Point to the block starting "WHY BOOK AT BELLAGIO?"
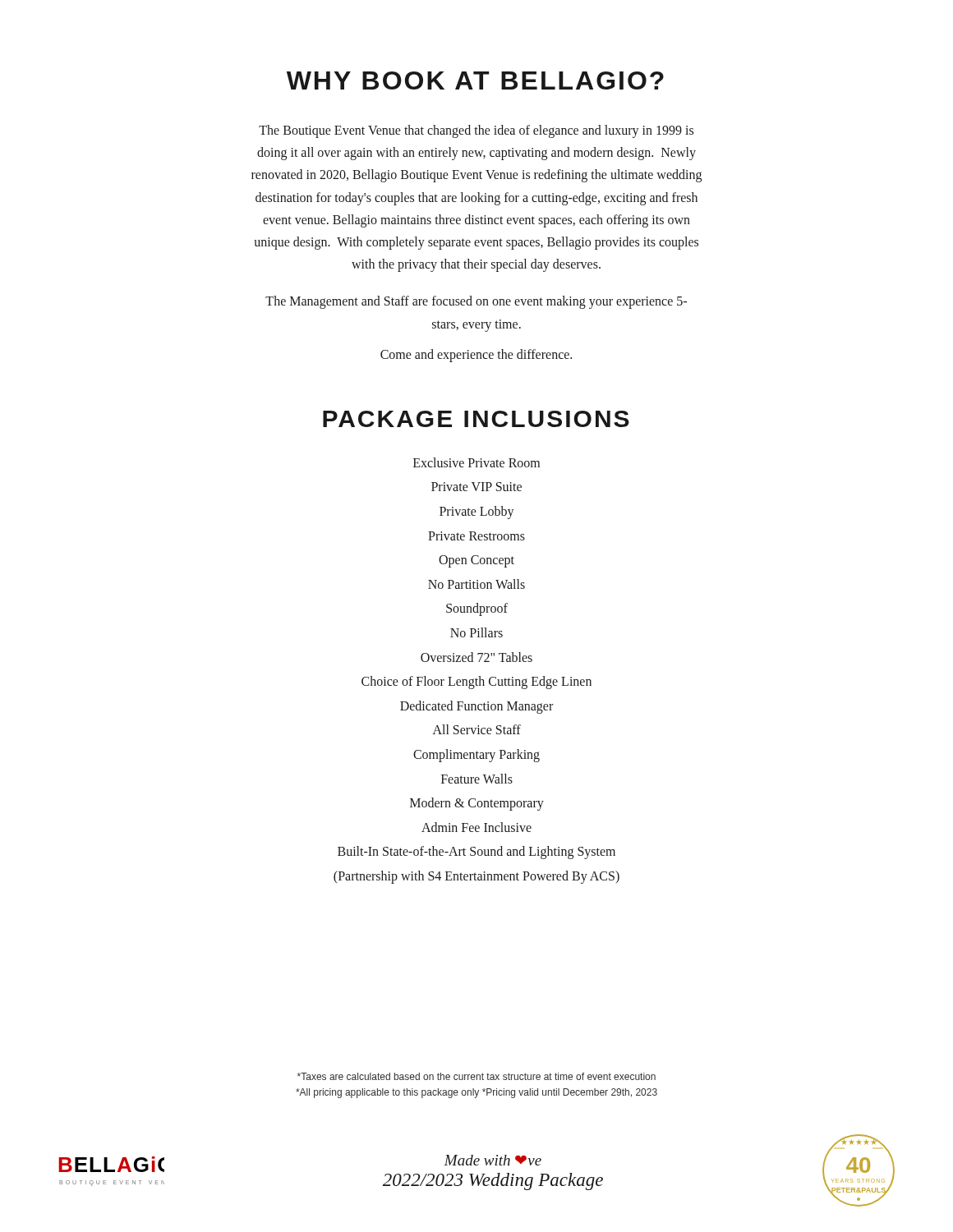This screenshot has width=953, height=1232. [476, 80]
